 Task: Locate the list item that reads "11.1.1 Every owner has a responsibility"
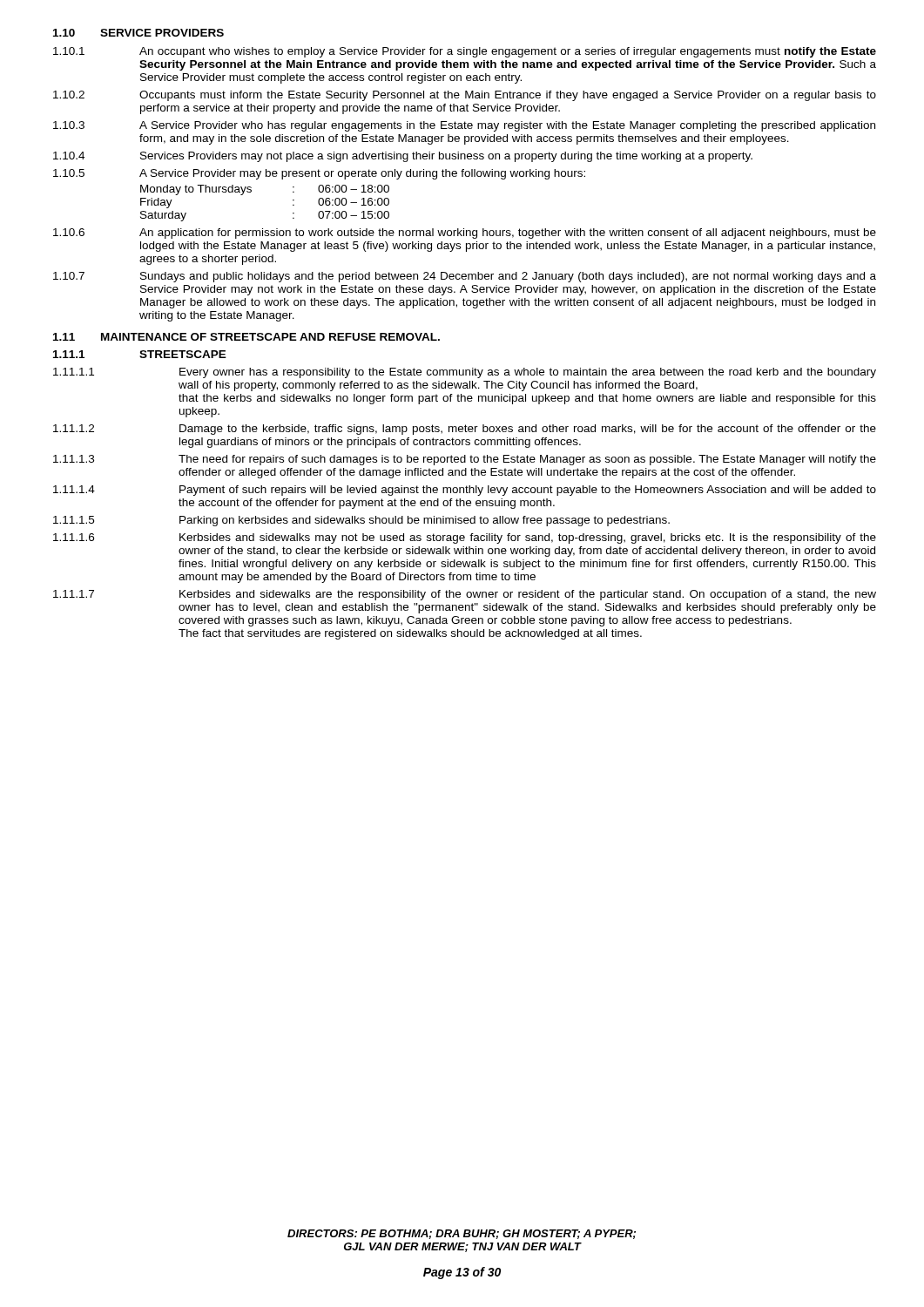pos(464,391)
